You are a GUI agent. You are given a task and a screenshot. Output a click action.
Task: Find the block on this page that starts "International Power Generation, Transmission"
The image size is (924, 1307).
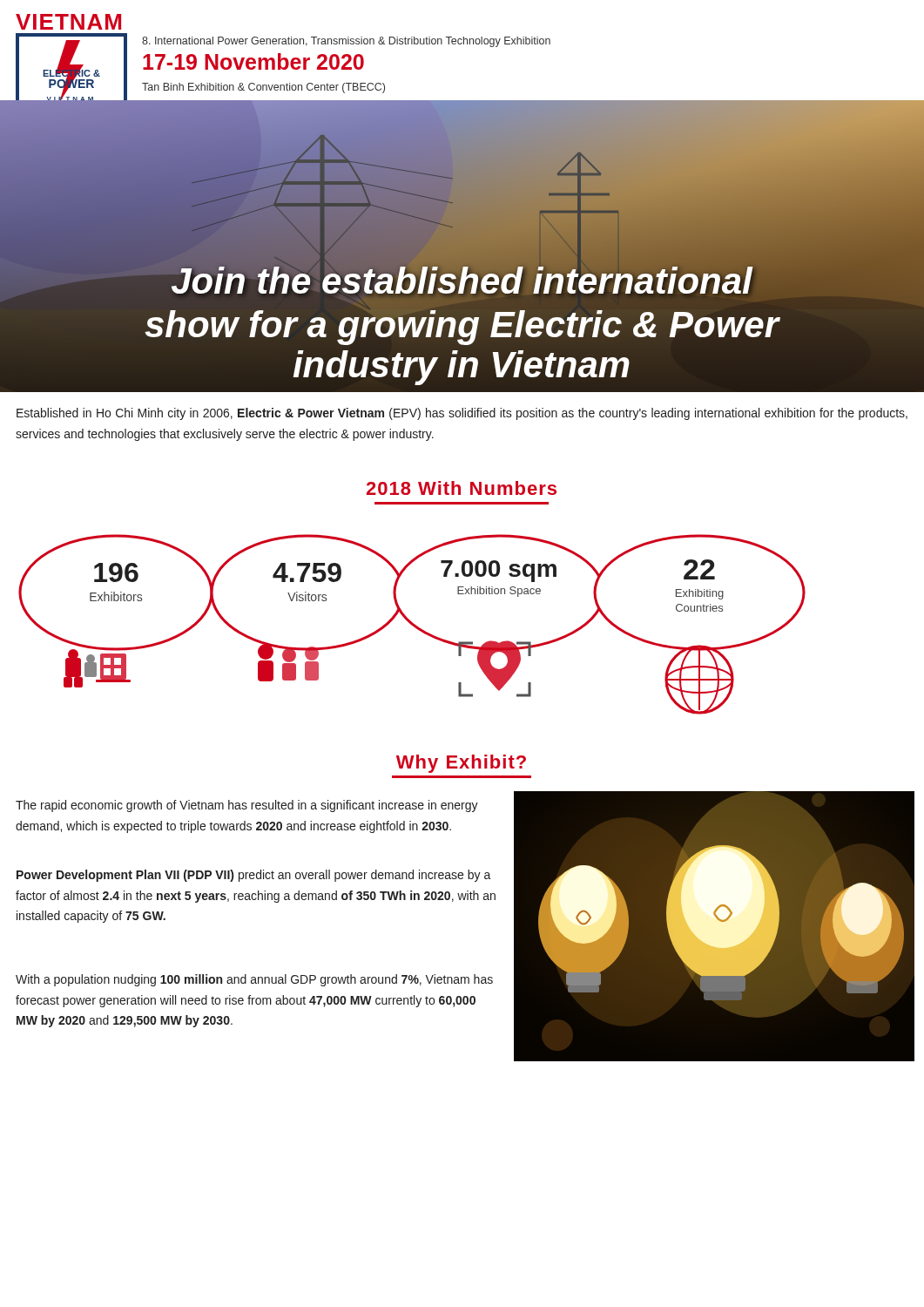346,42
